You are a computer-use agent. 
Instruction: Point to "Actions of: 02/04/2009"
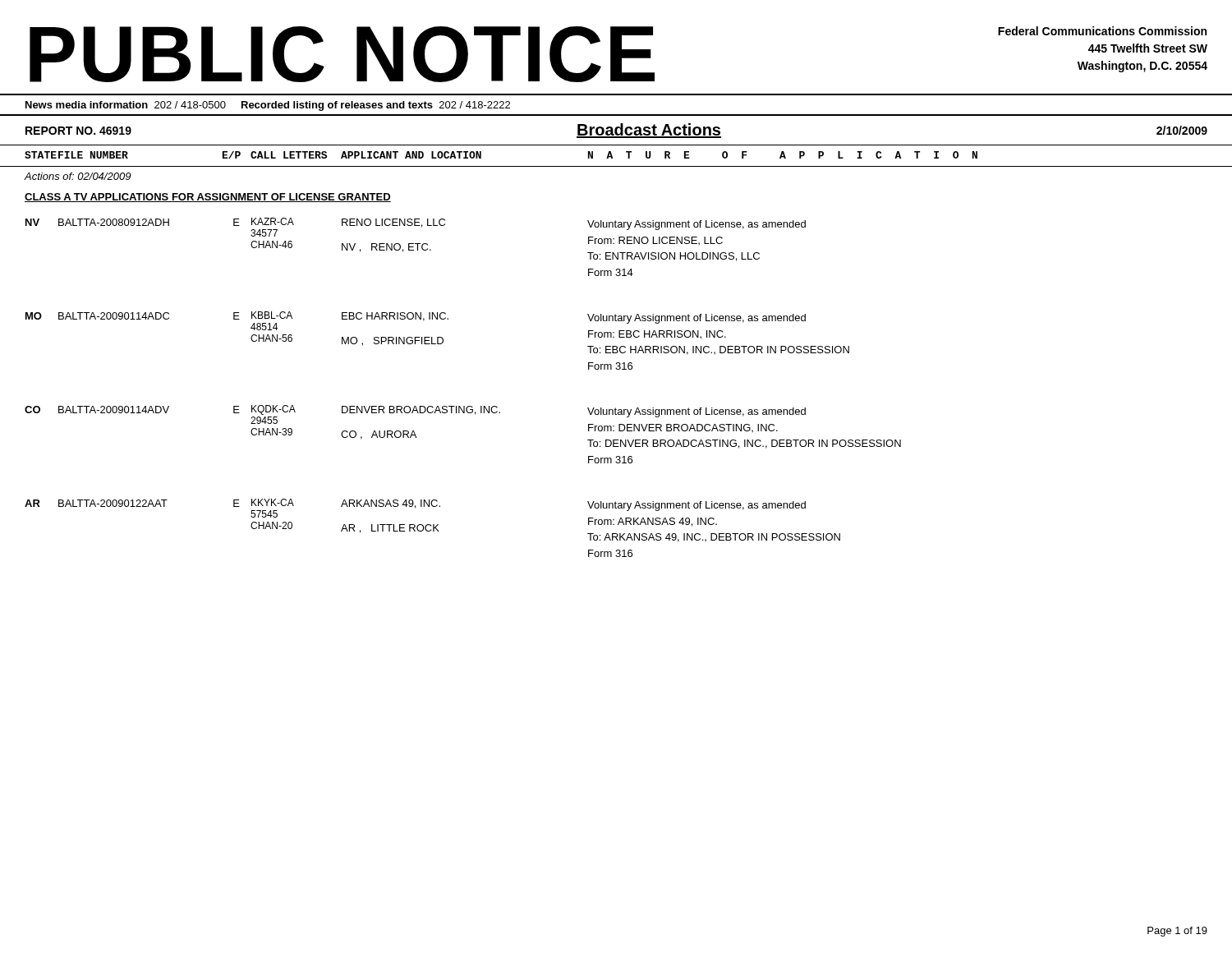(78, 176)
